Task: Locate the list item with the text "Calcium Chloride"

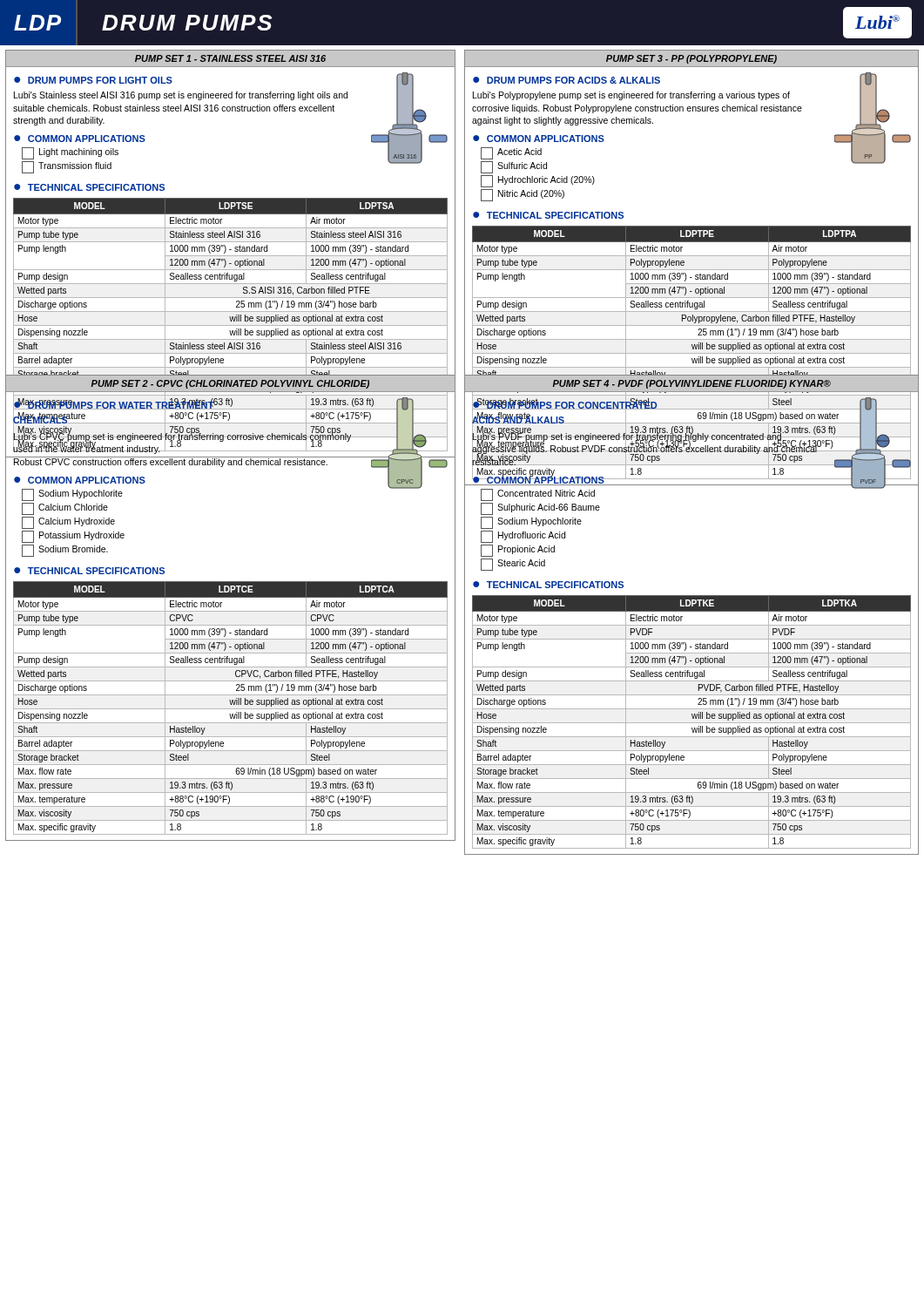Action: pos(65,508)
